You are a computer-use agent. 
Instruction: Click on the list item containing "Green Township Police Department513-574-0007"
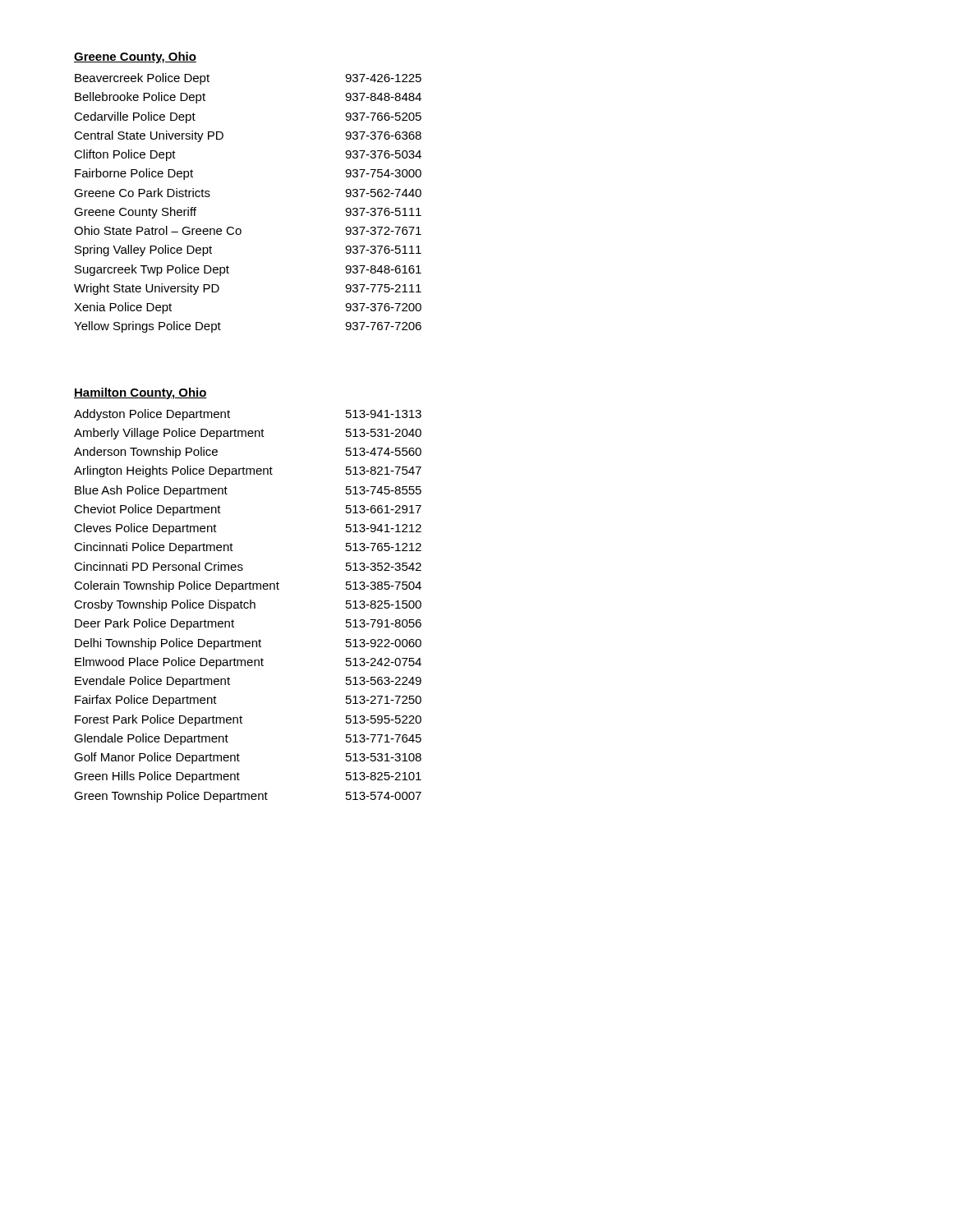pos(263,795)
